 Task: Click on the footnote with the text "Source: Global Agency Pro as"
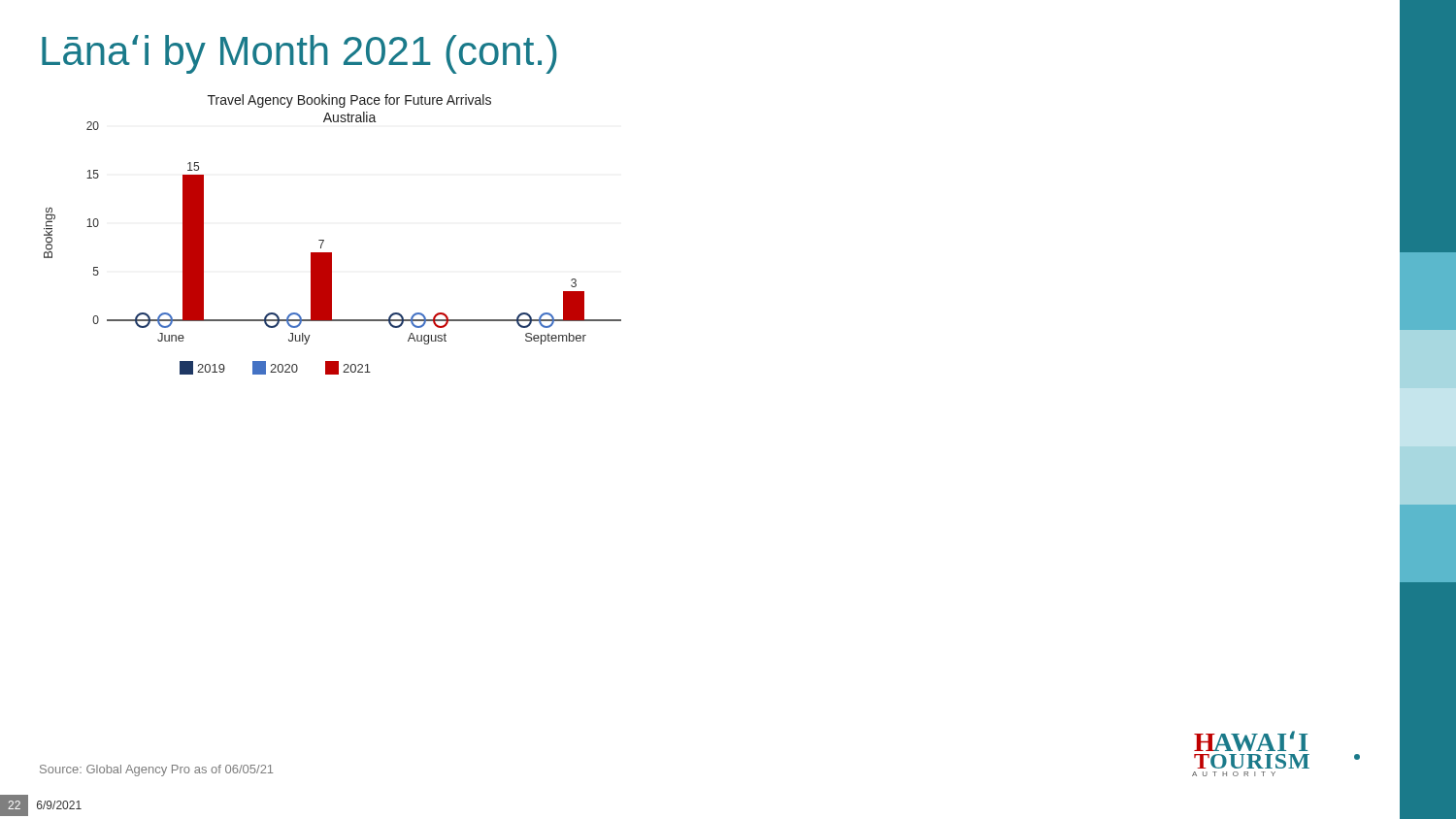coord(156,769)
